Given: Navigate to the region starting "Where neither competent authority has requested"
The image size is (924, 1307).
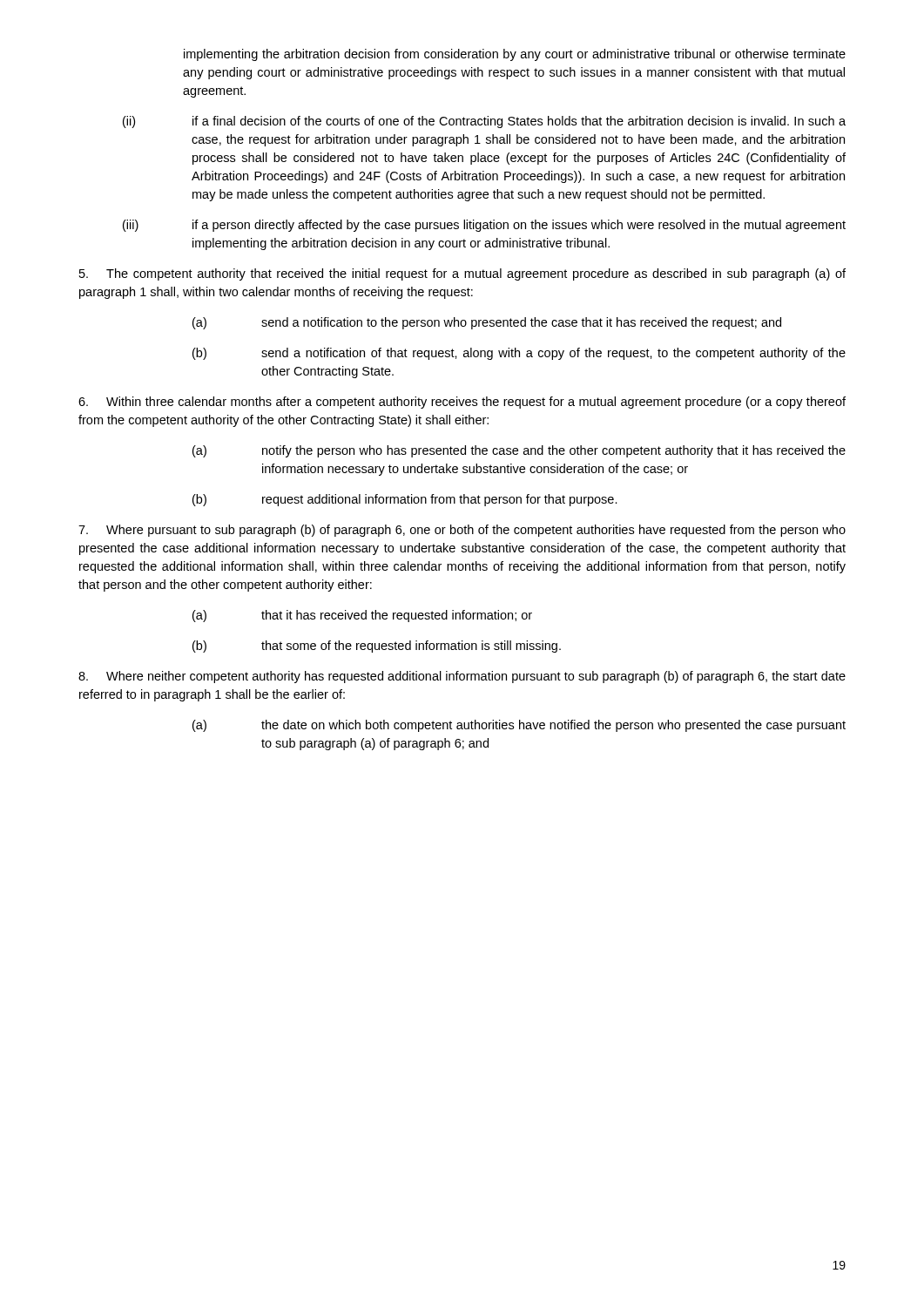Looking at the screenshot, I should 462,686.
